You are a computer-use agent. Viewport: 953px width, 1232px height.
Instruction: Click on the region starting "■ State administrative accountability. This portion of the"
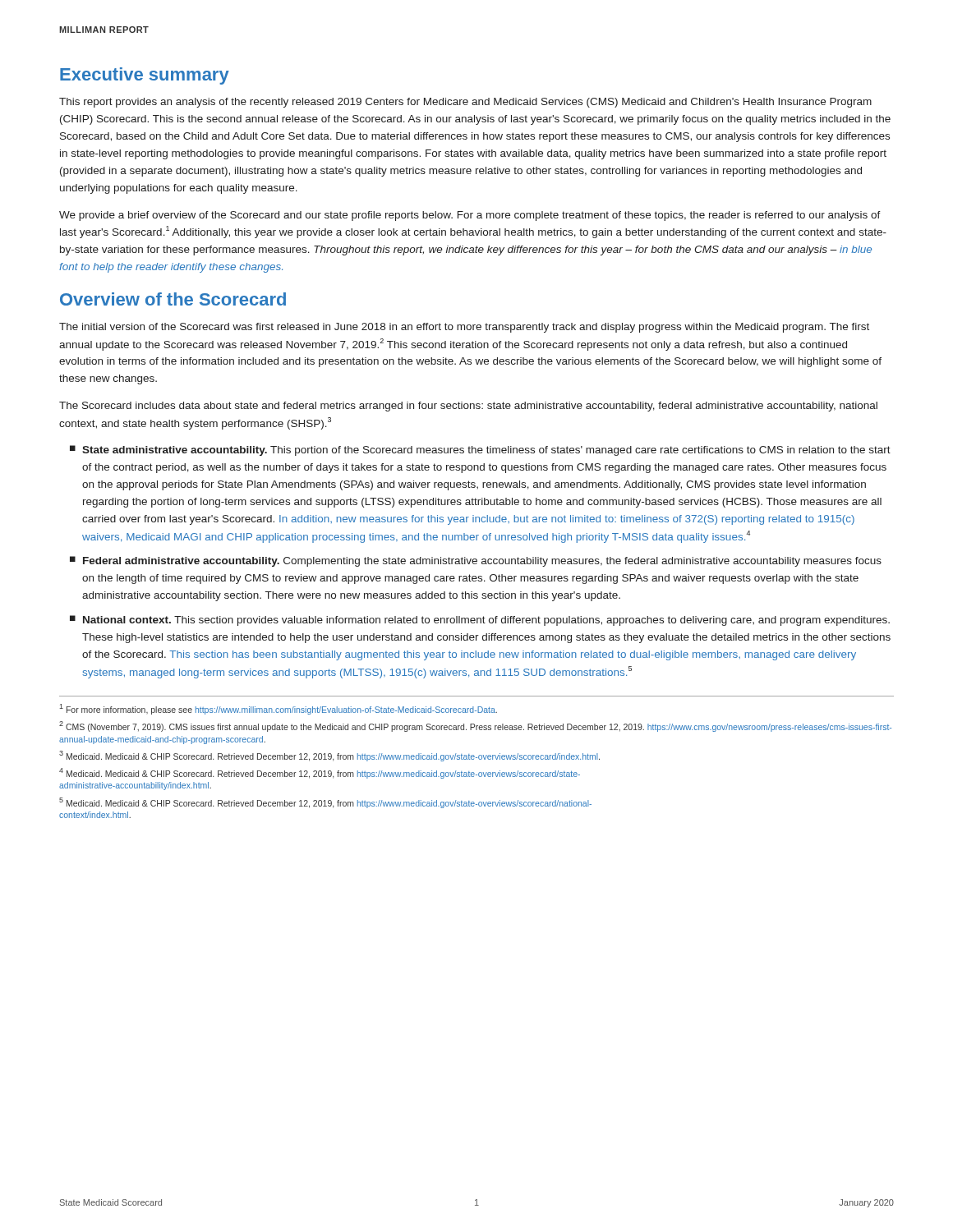[481, 494]
